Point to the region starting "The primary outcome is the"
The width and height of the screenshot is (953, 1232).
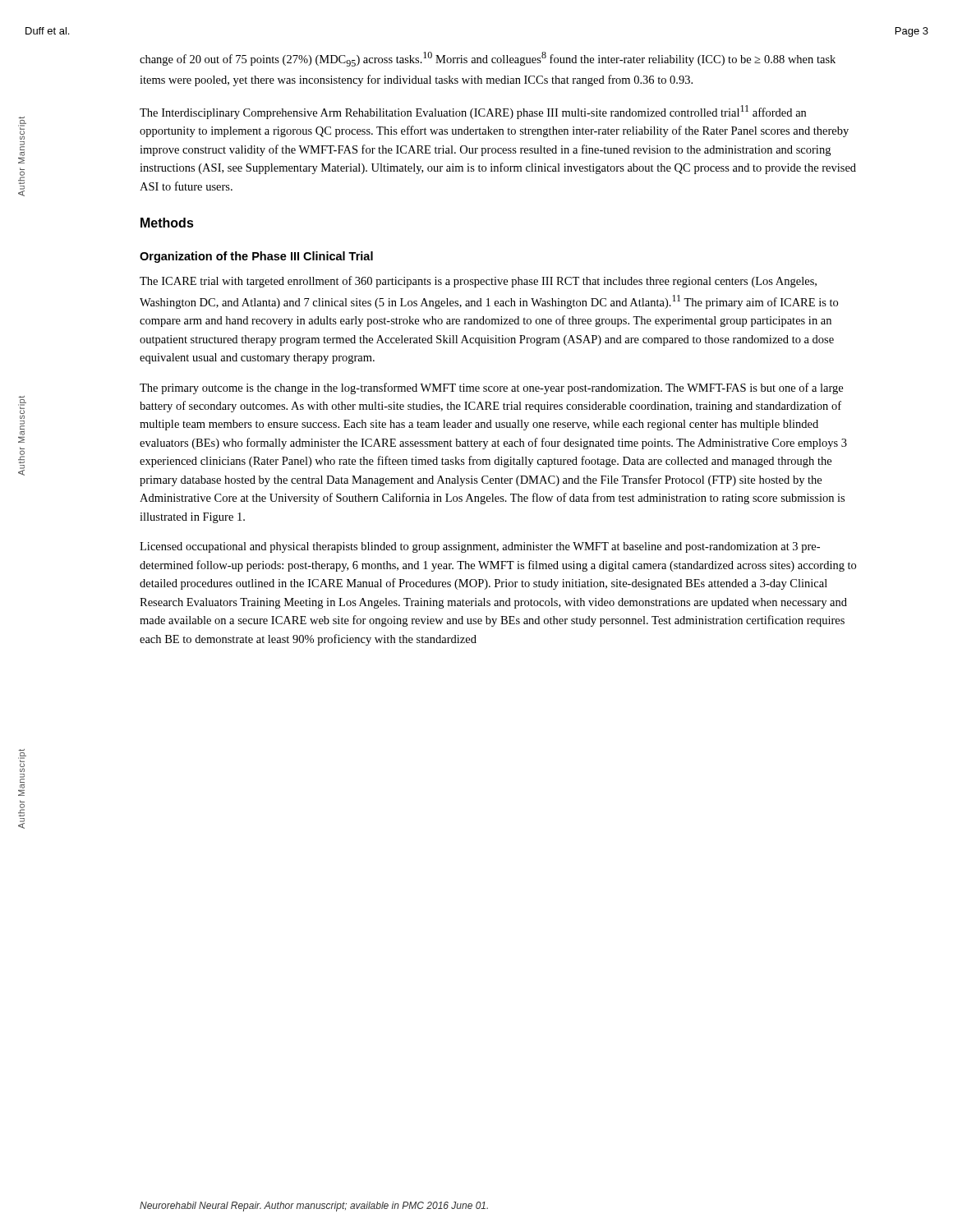coord(501,452)
